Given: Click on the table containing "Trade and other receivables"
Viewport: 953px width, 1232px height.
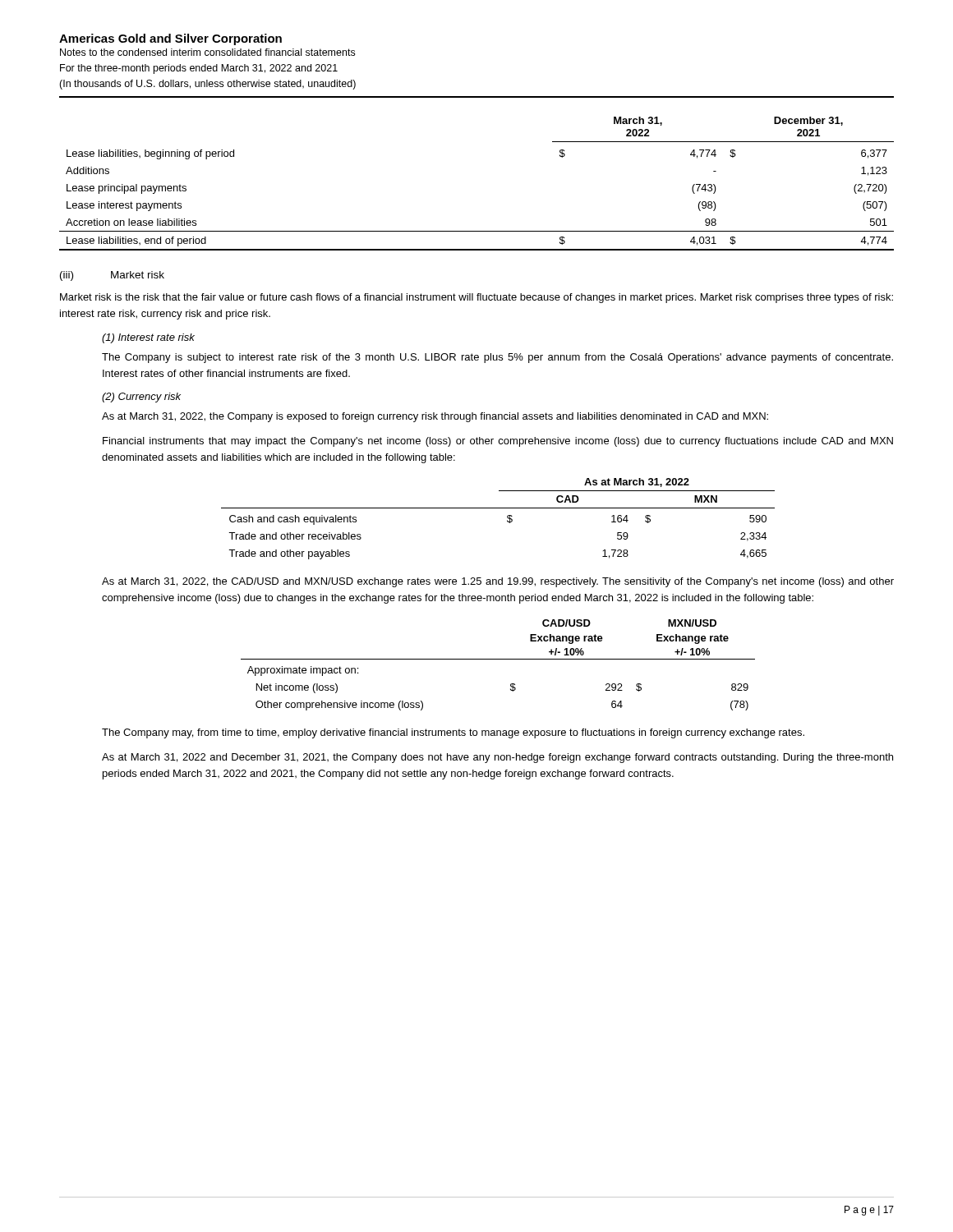Looking at the screenshot, I should click(498, 518).
